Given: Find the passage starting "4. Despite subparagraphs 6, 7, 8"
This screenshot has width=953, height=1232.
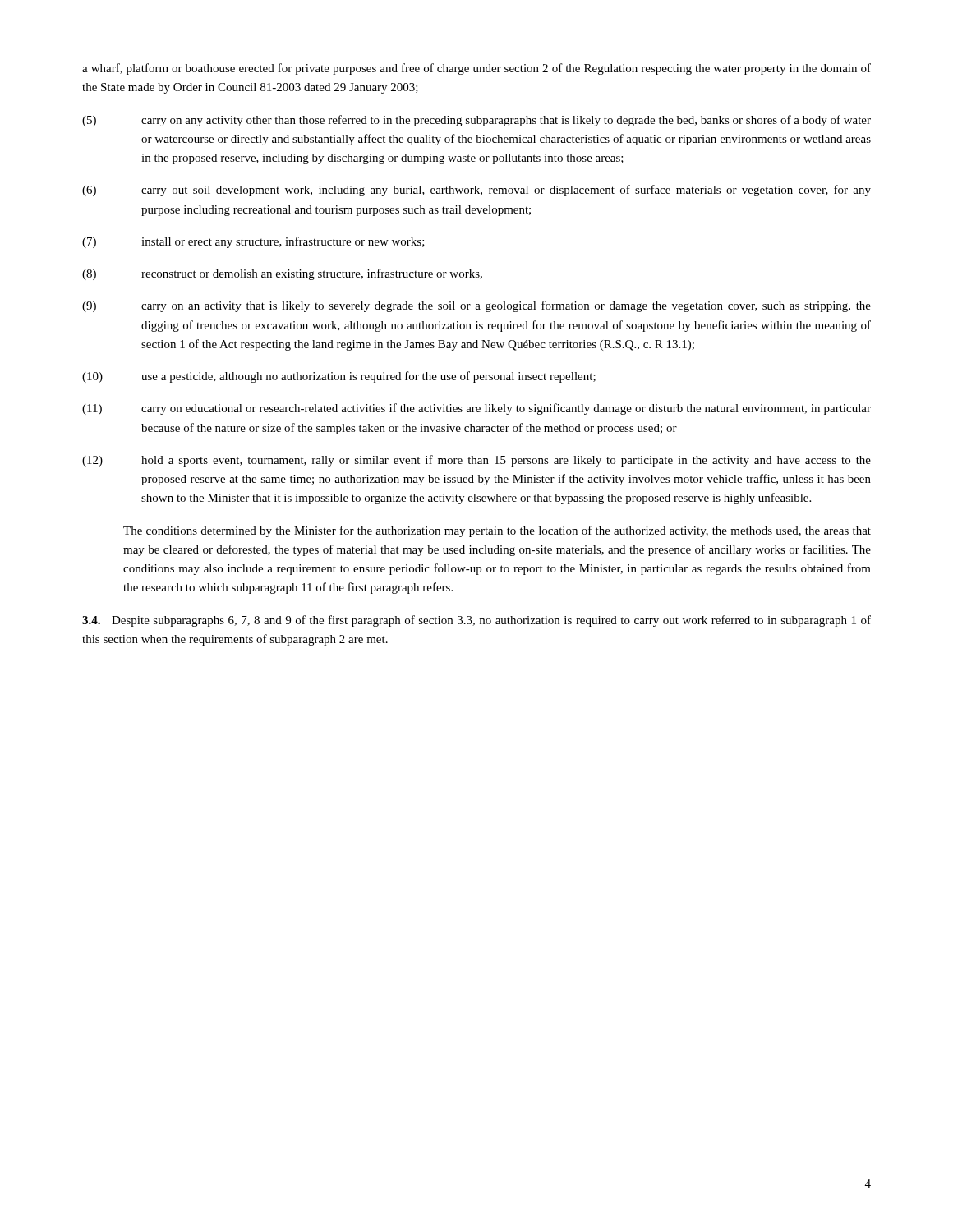Looking at the screenshot, I should pos(476,629).
